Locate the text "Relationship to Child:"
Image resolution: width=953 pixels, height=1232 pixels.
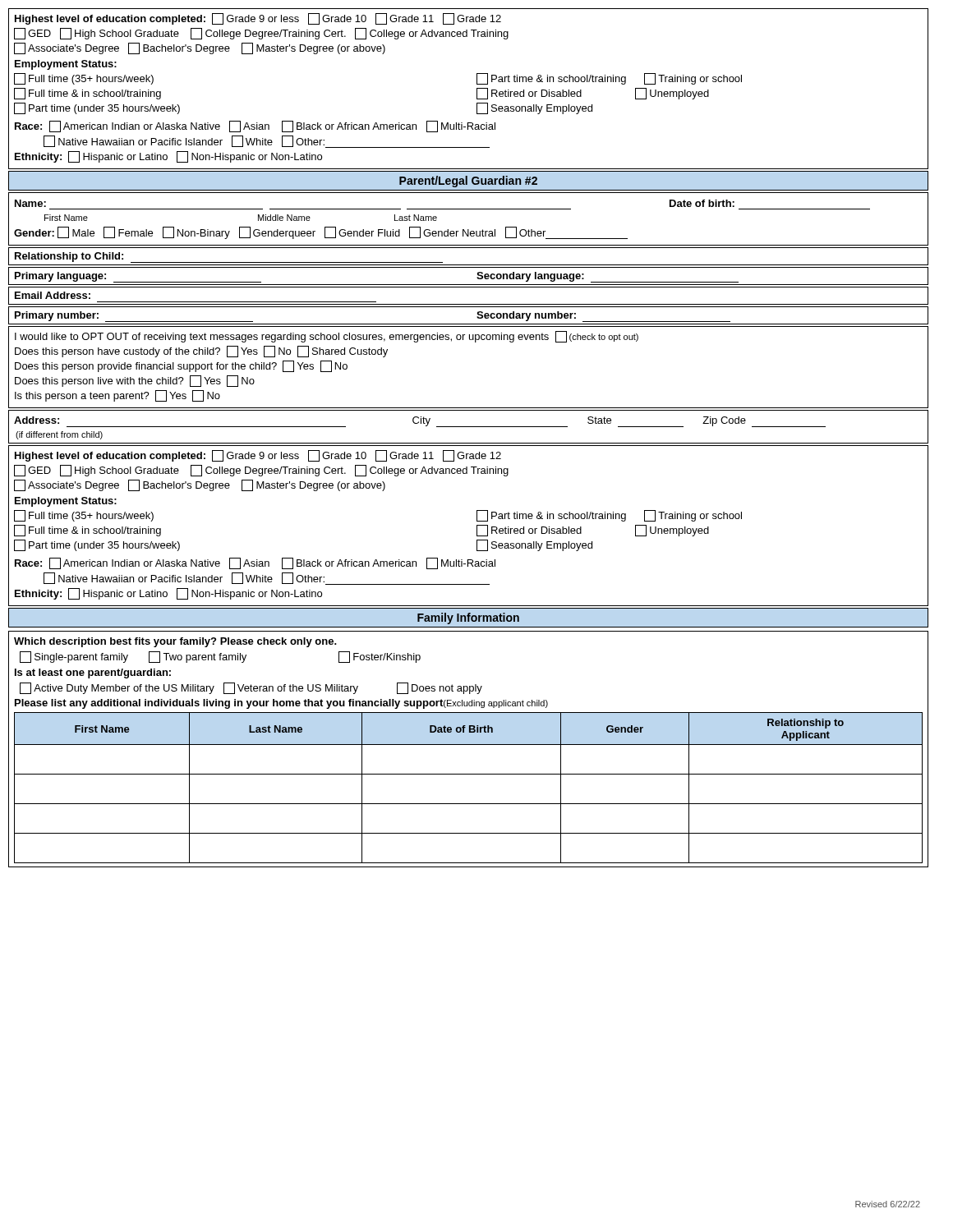point(228,256)
